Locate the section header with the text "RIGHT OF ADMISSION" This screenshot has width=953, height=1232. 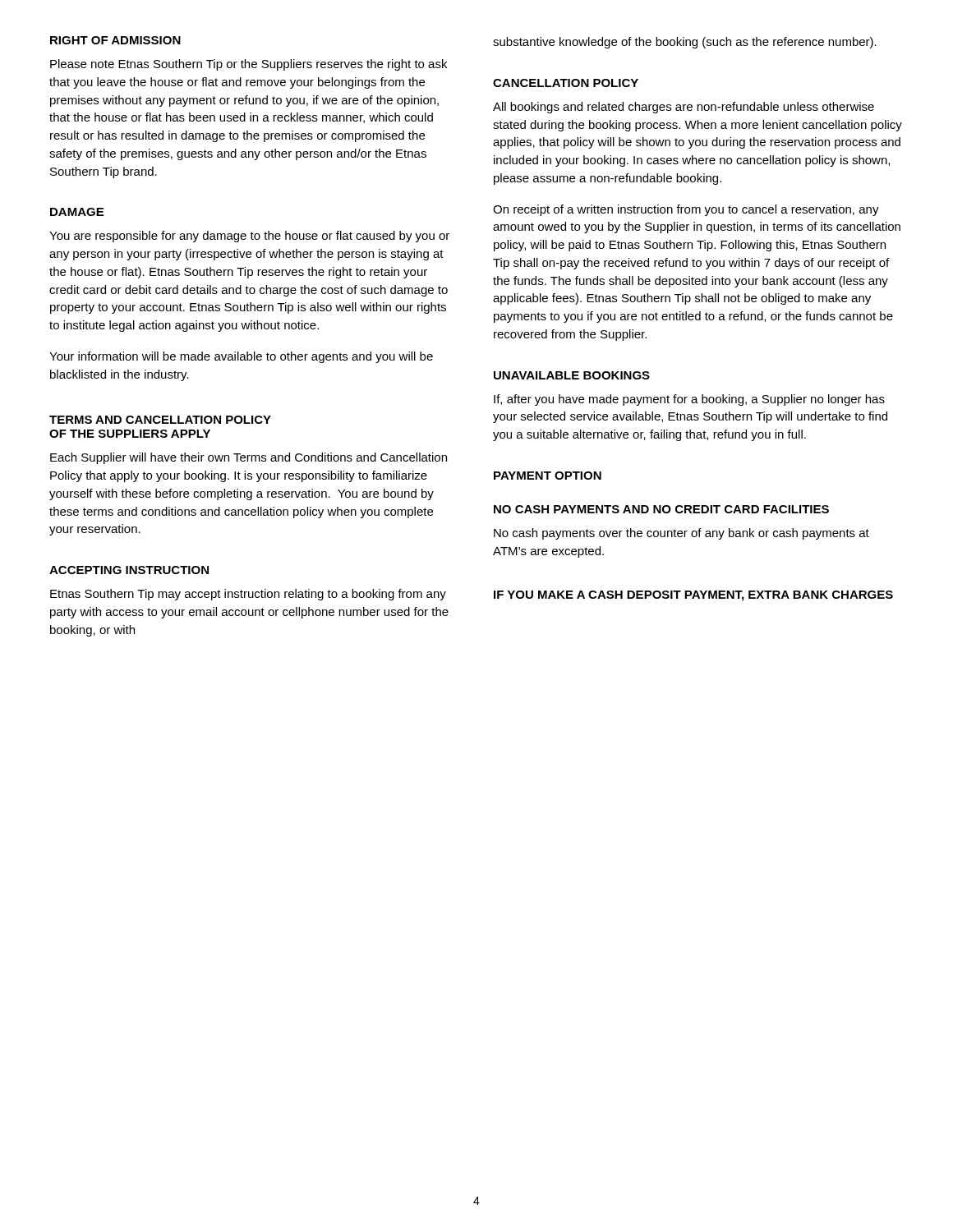(x=115, y=40)
